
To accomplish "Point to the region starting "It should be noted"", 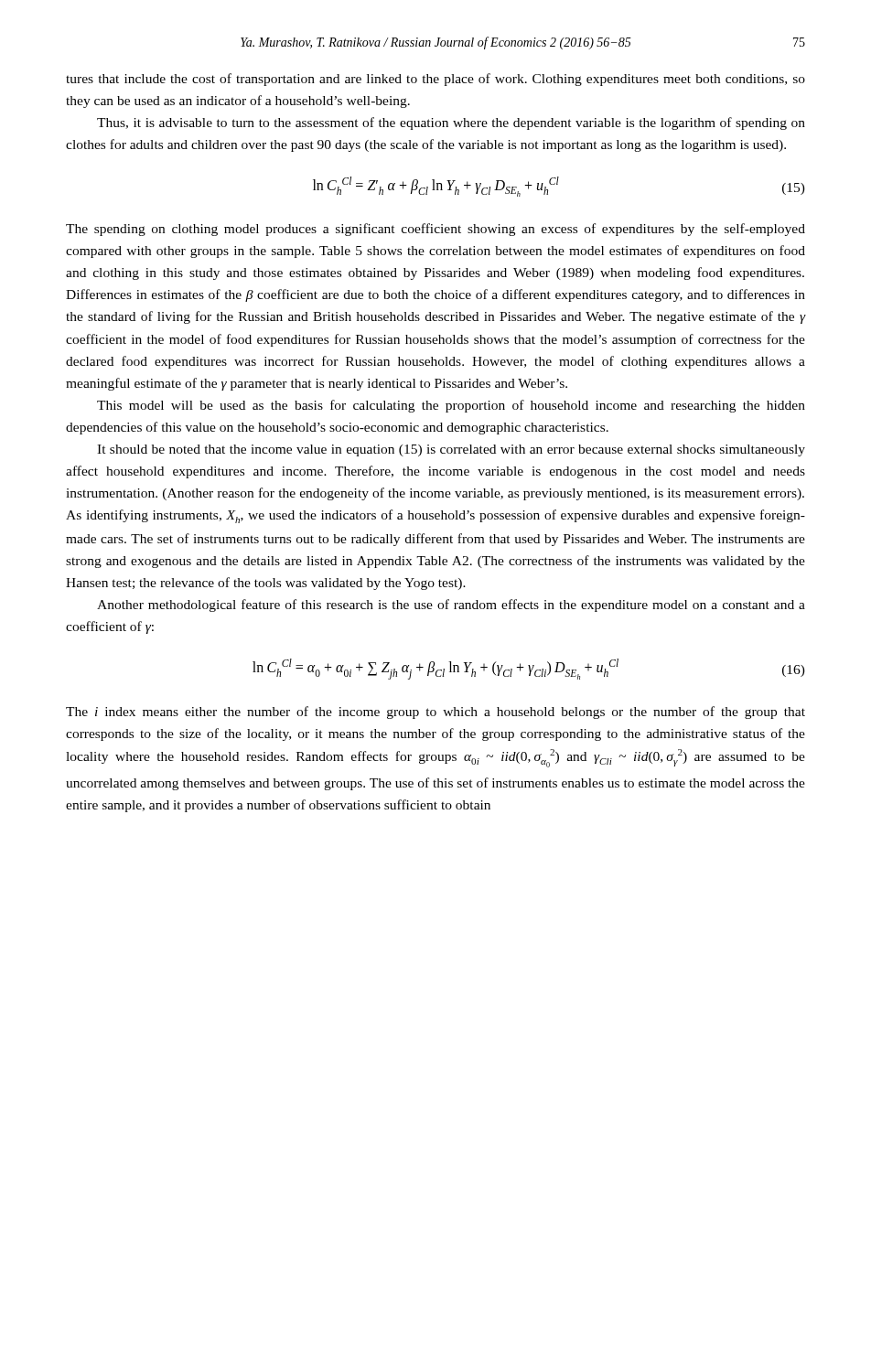I will click(436, 516).
